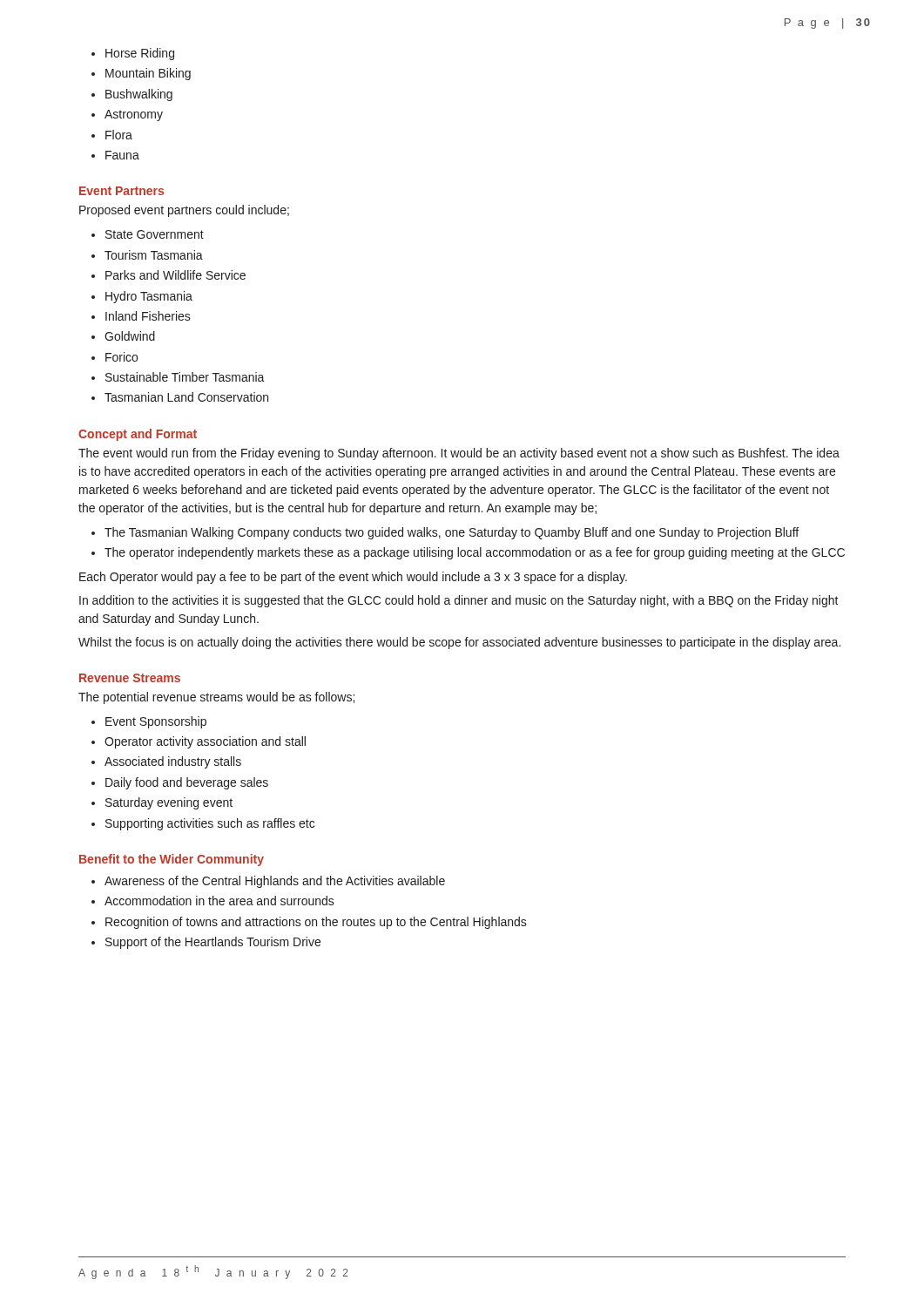
Task: Click on the passage starting "Tourism Tasmania"
Action: click(154, 255)
